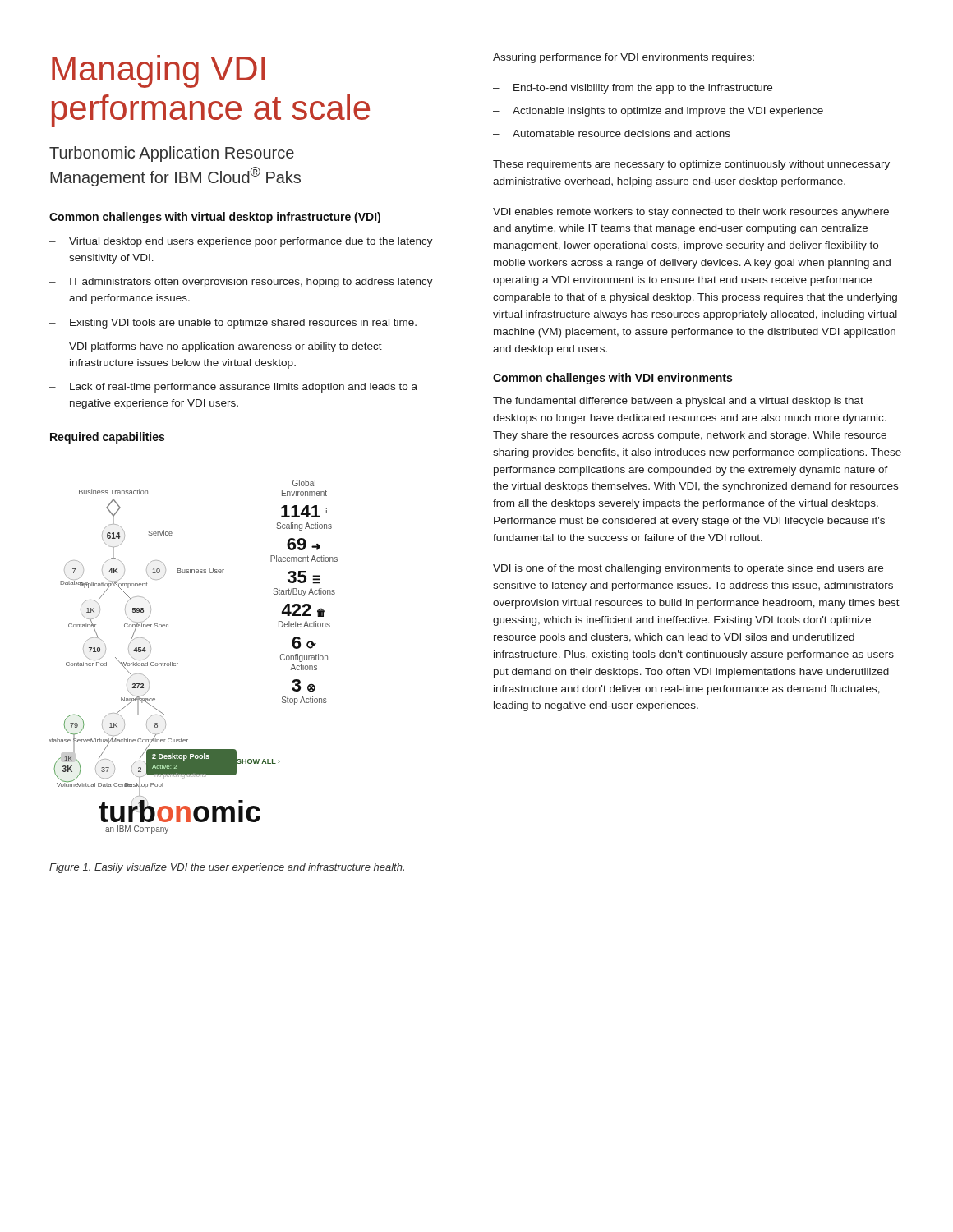Select the text block starting "VDI is one of the most"
Screen dimensions: 1232x953
[x=698, y=638]
